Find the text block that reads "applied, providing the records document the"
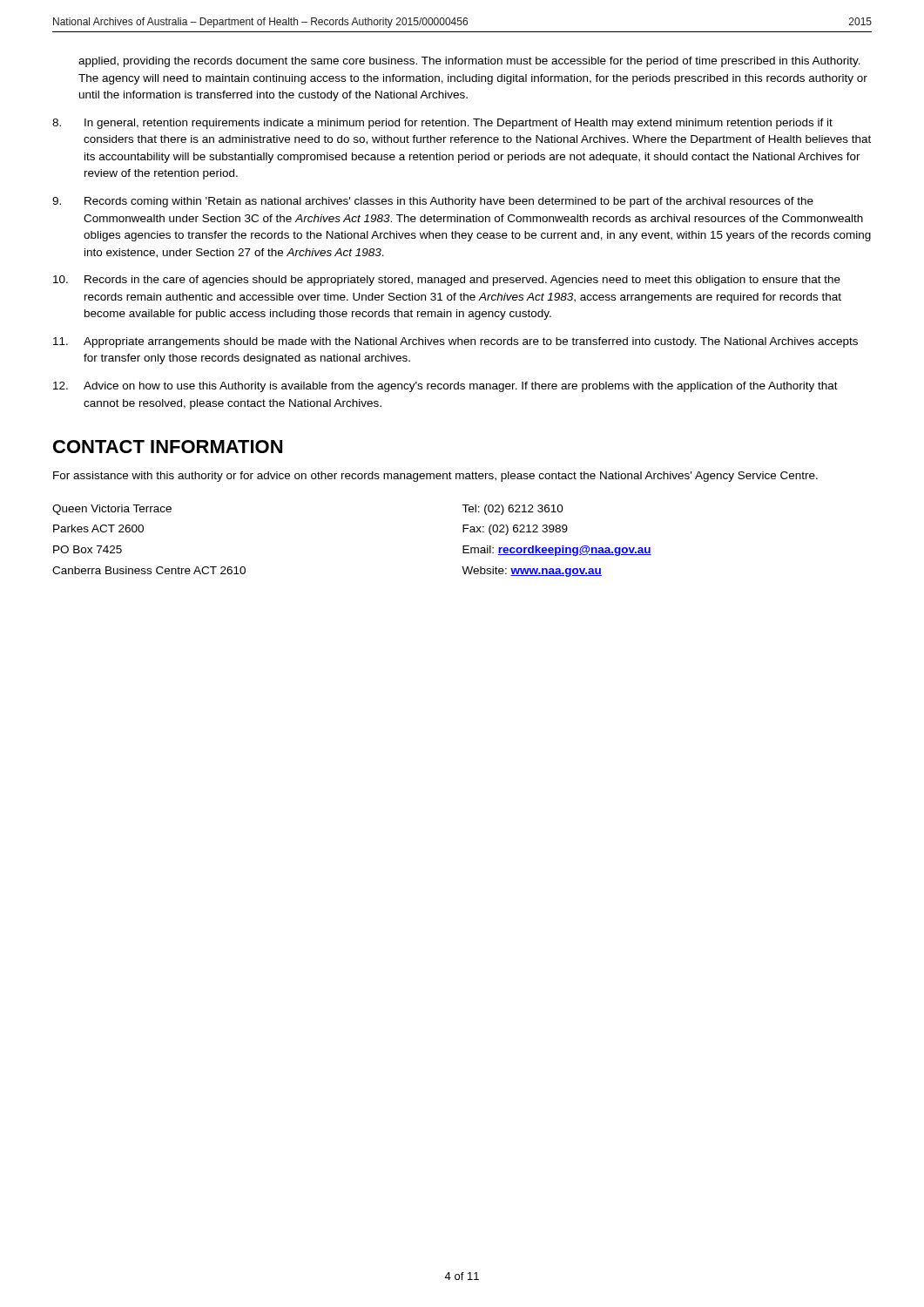Viewport: 924px width, 1307px height. click(473, 78)
